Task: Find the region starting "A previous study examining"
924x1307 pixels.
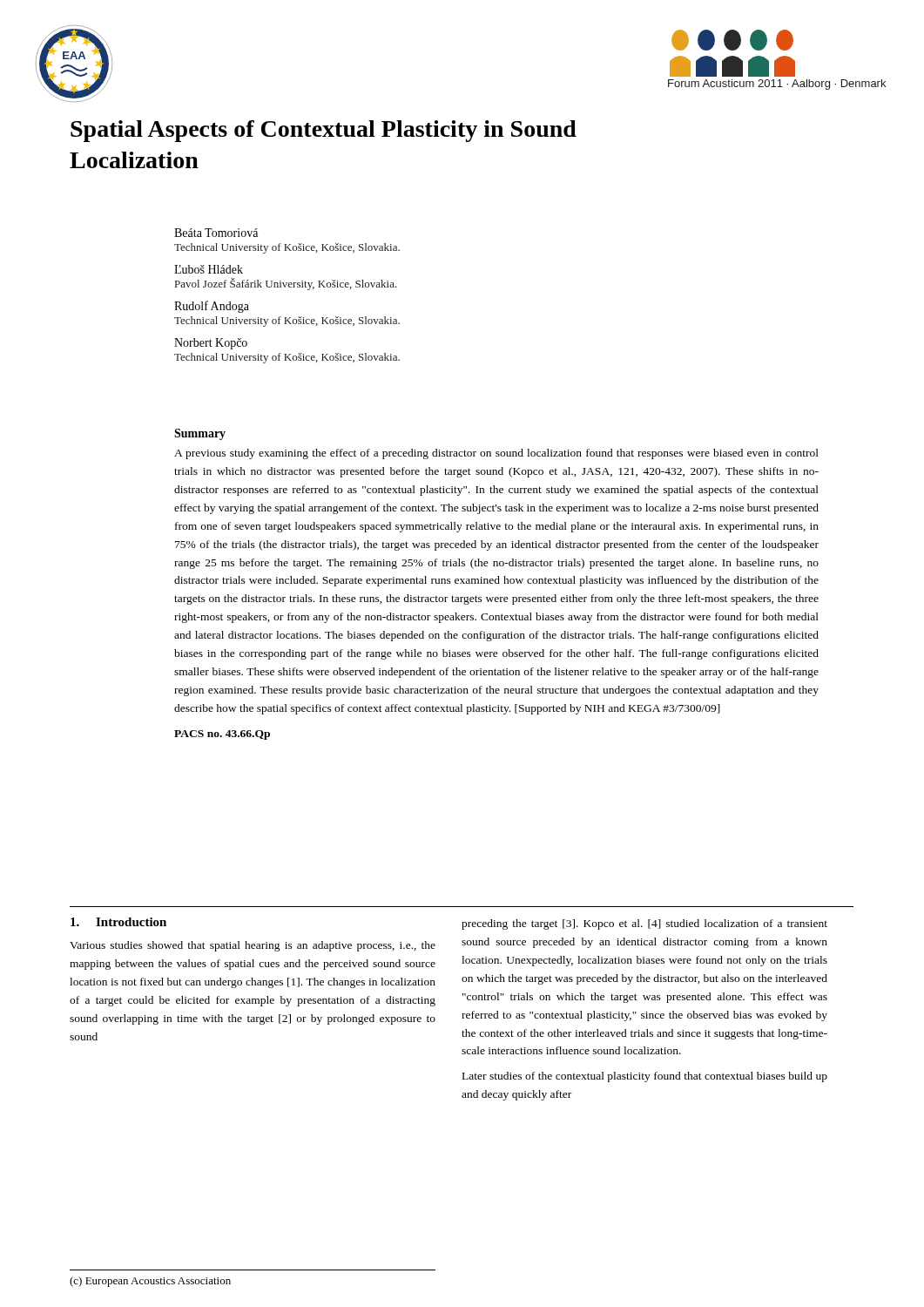Action: coord(496,592)
